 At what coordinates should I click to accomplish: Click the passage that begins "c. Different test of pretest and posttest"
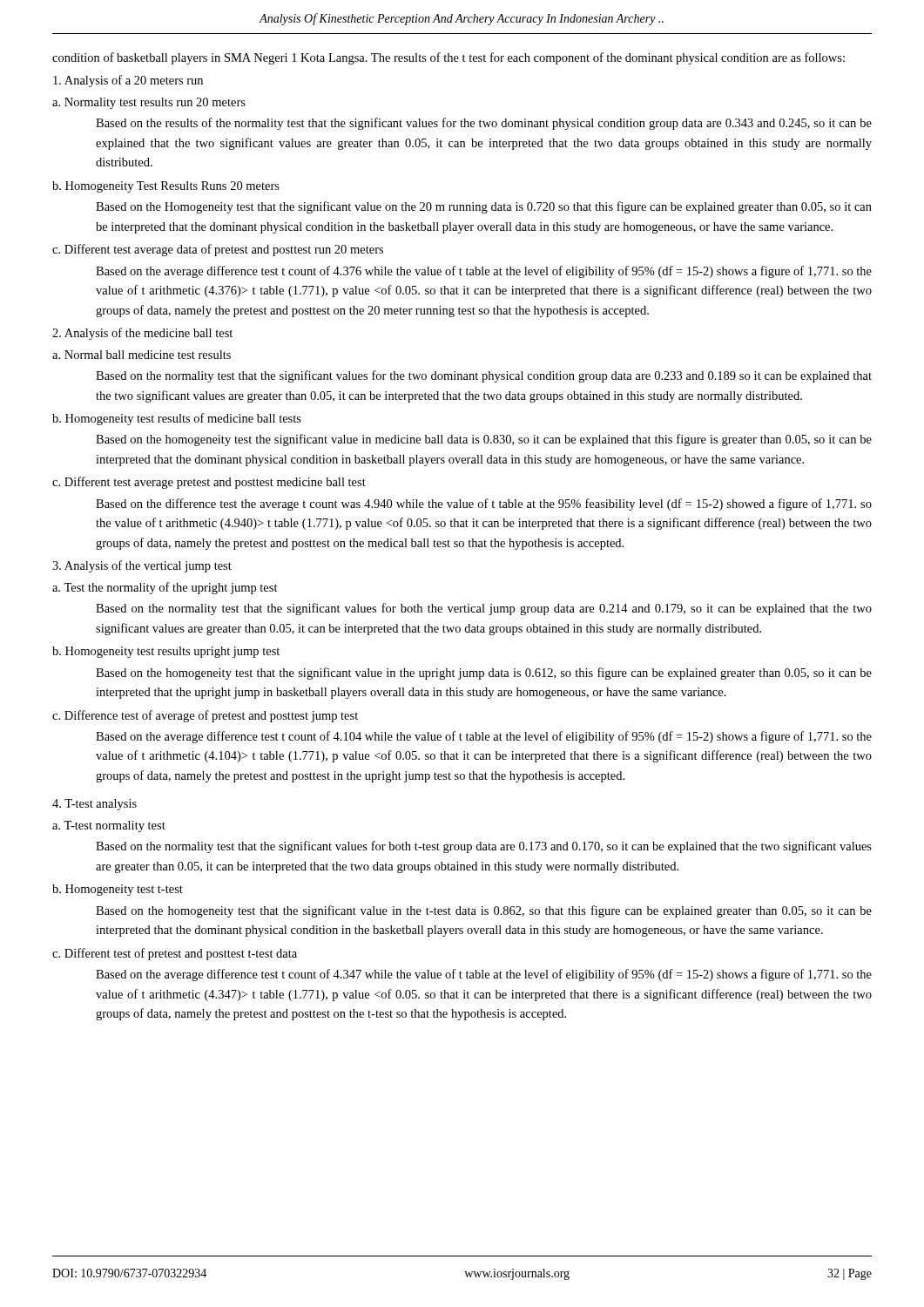[x=175, y=953]
